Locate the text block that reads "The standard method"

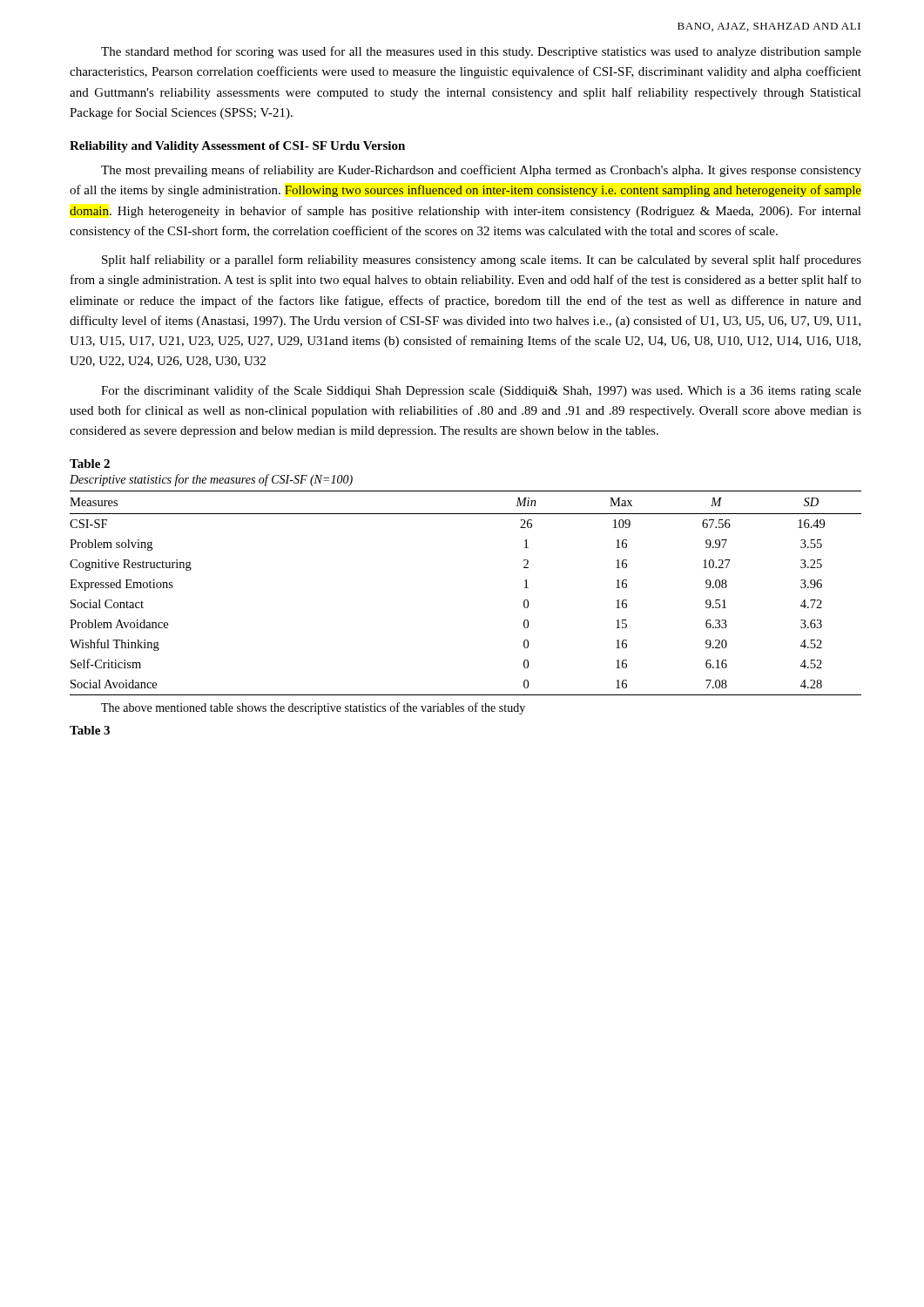[465, 82]
